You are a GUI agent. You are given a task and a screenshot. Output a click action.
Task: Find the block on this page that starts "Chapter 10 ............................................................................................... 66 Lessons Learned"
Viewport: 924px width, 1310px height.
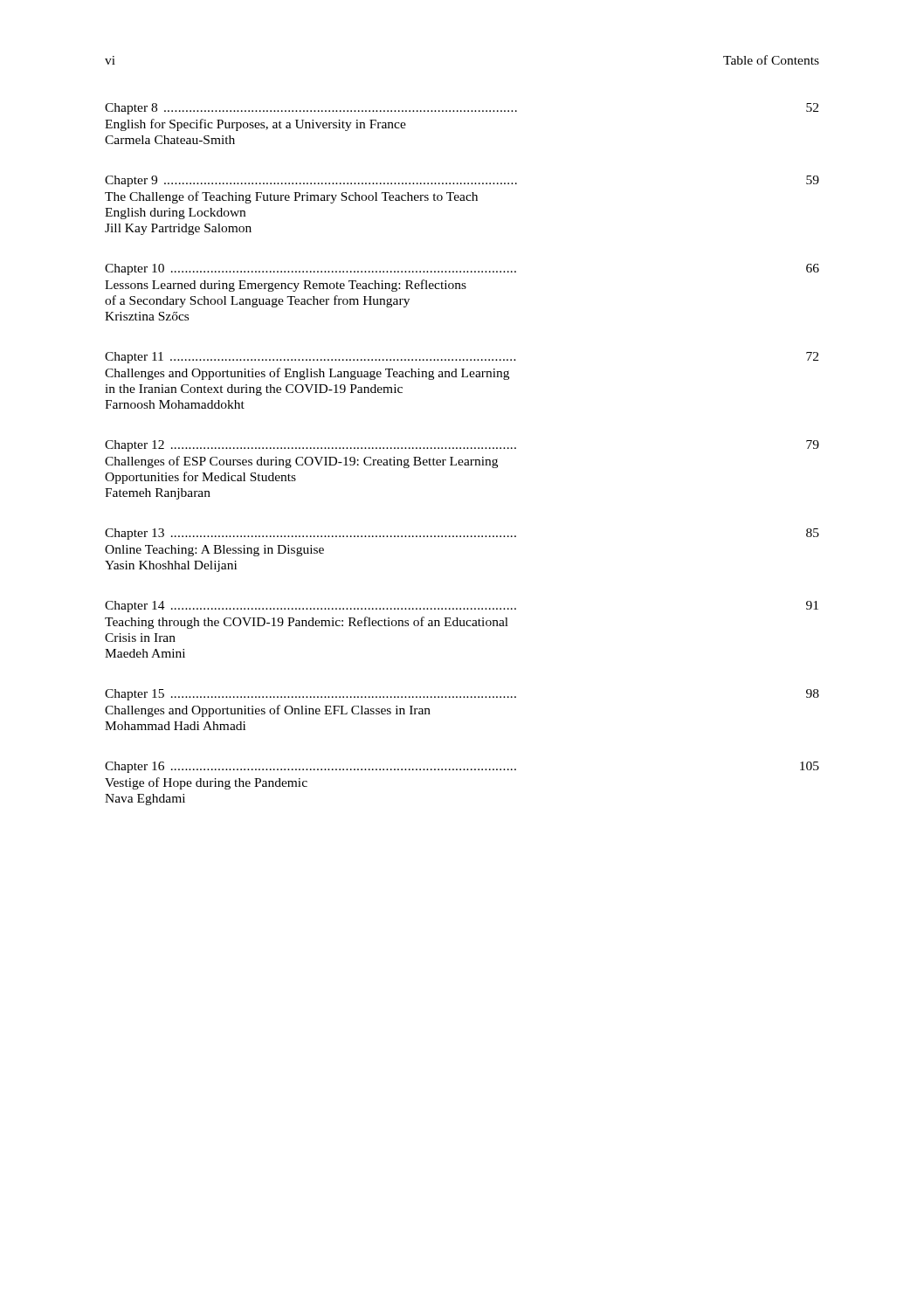[x=462, y=292]
